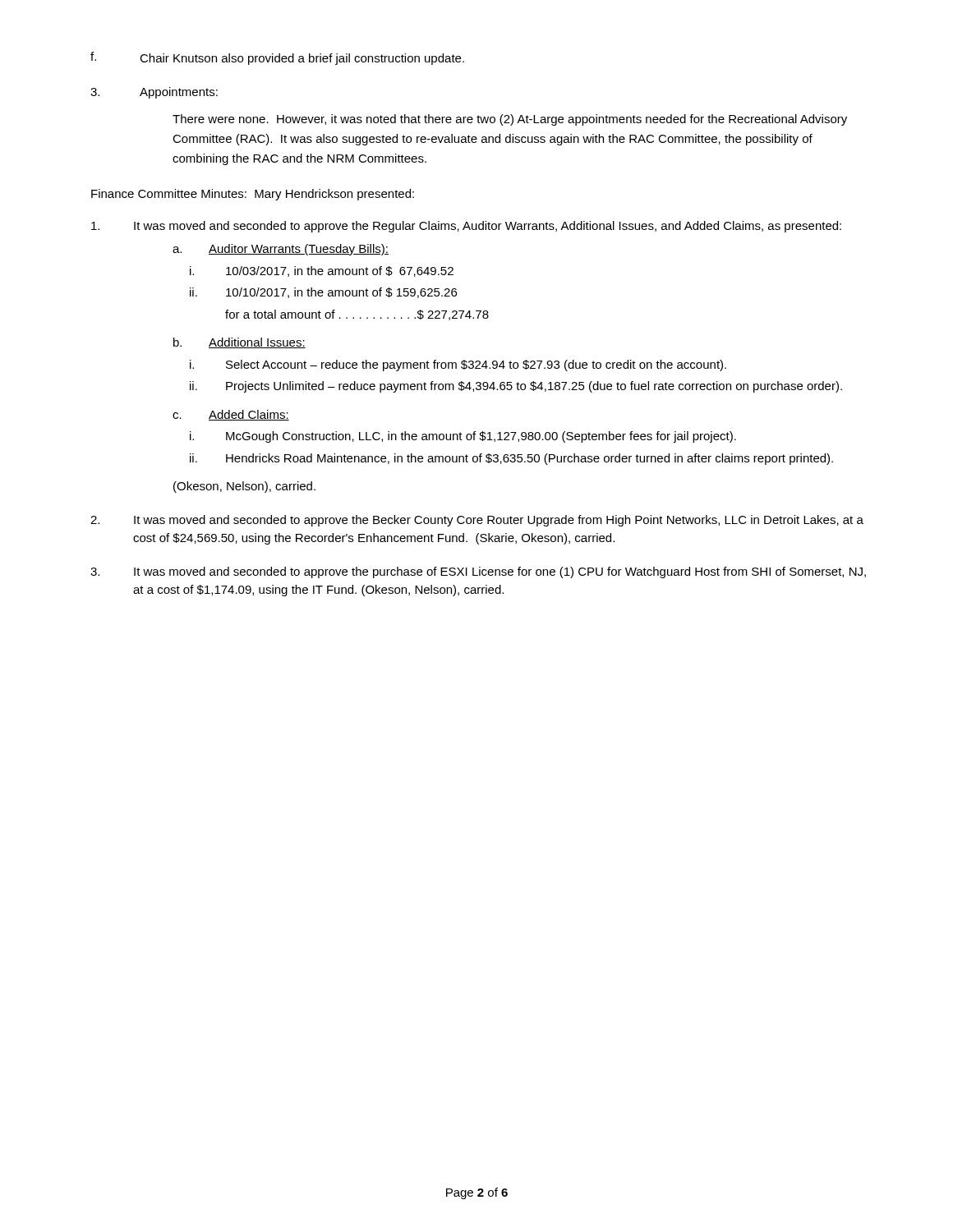Image resolution: width=953 pixels, height=1232 pixels.
Task: Locate the list item with the text "a. Auditor Warrants (Tuesday Bills):"
Action: pos(281,250)
